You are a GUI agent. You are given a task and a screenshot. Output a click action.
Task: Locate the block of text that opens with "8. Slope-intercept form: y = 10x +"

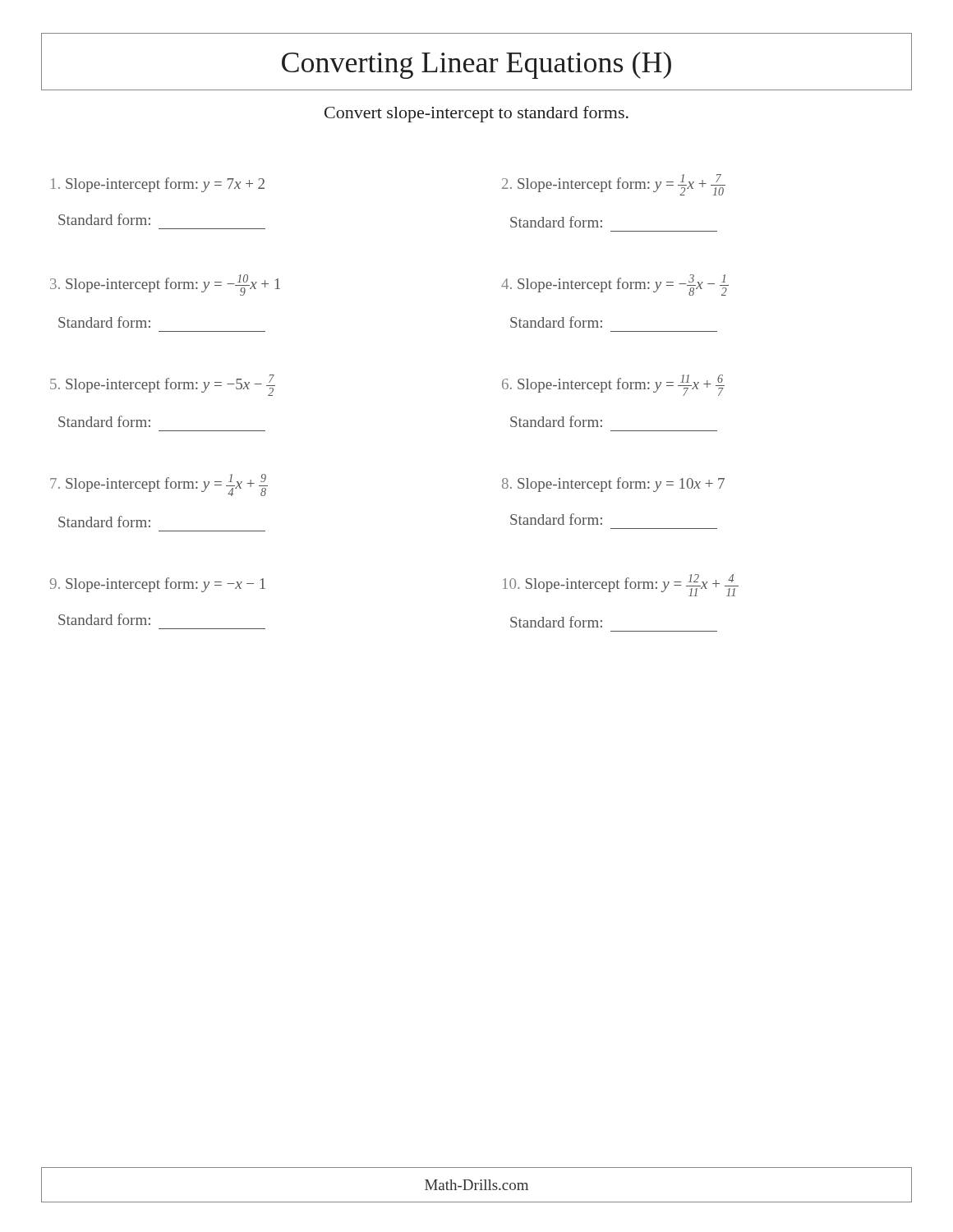click(613, 485)
